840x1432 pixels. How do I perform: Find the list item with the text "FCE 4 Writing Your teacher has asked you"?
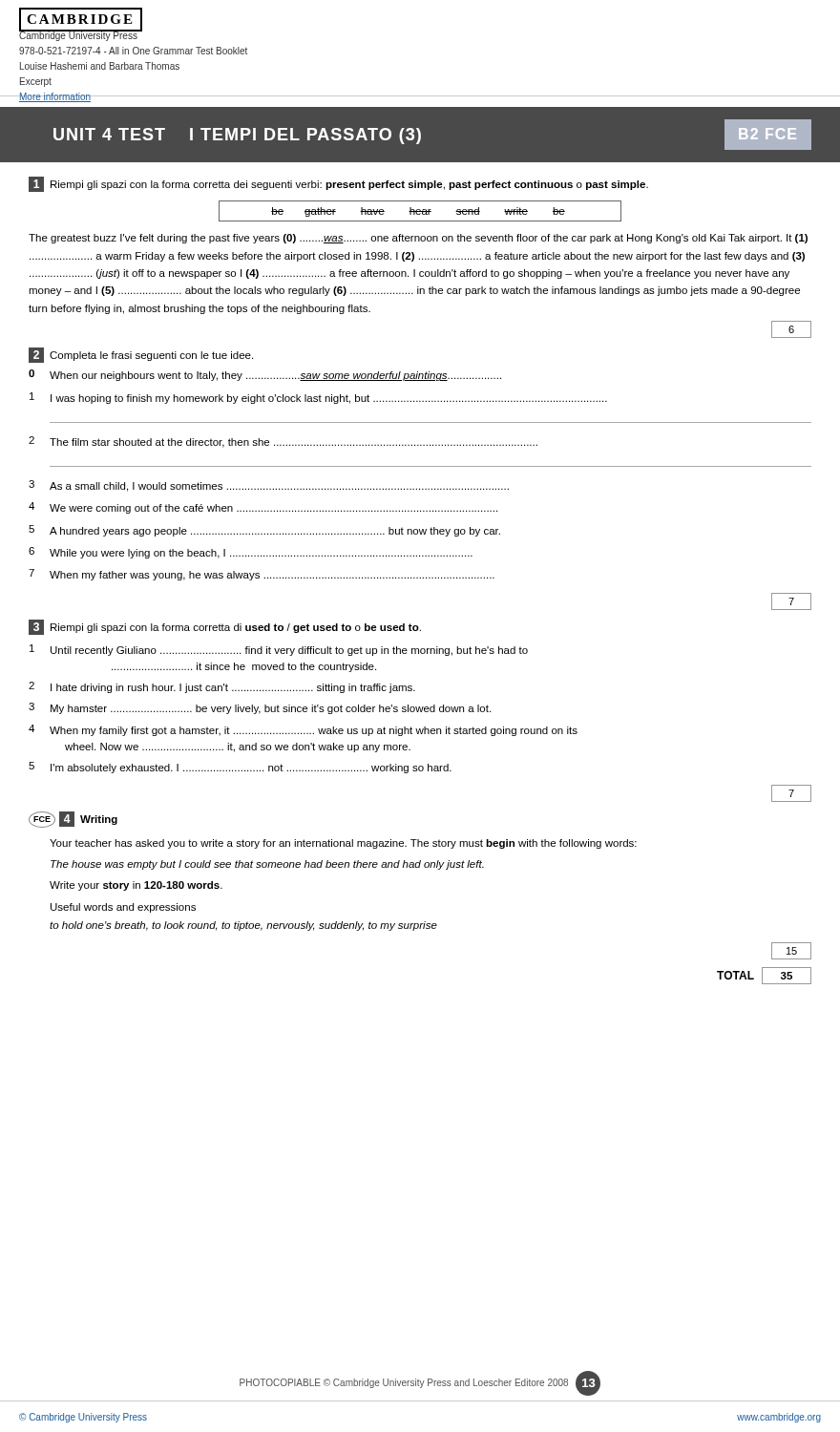coord(73,820)
